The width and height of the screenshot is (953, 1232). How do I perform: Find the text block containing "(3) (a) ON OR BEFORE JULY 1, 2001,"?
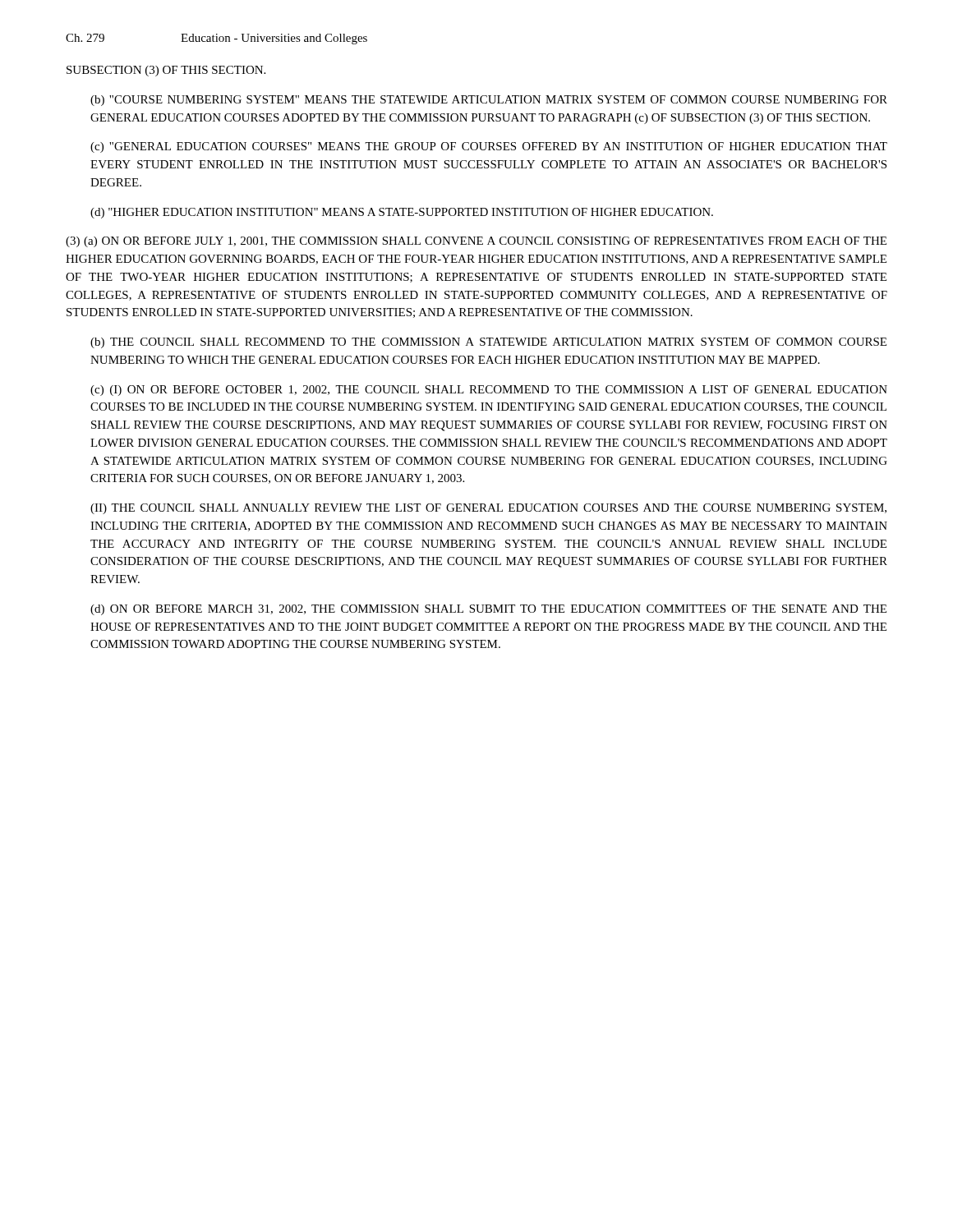click(476, 277)
